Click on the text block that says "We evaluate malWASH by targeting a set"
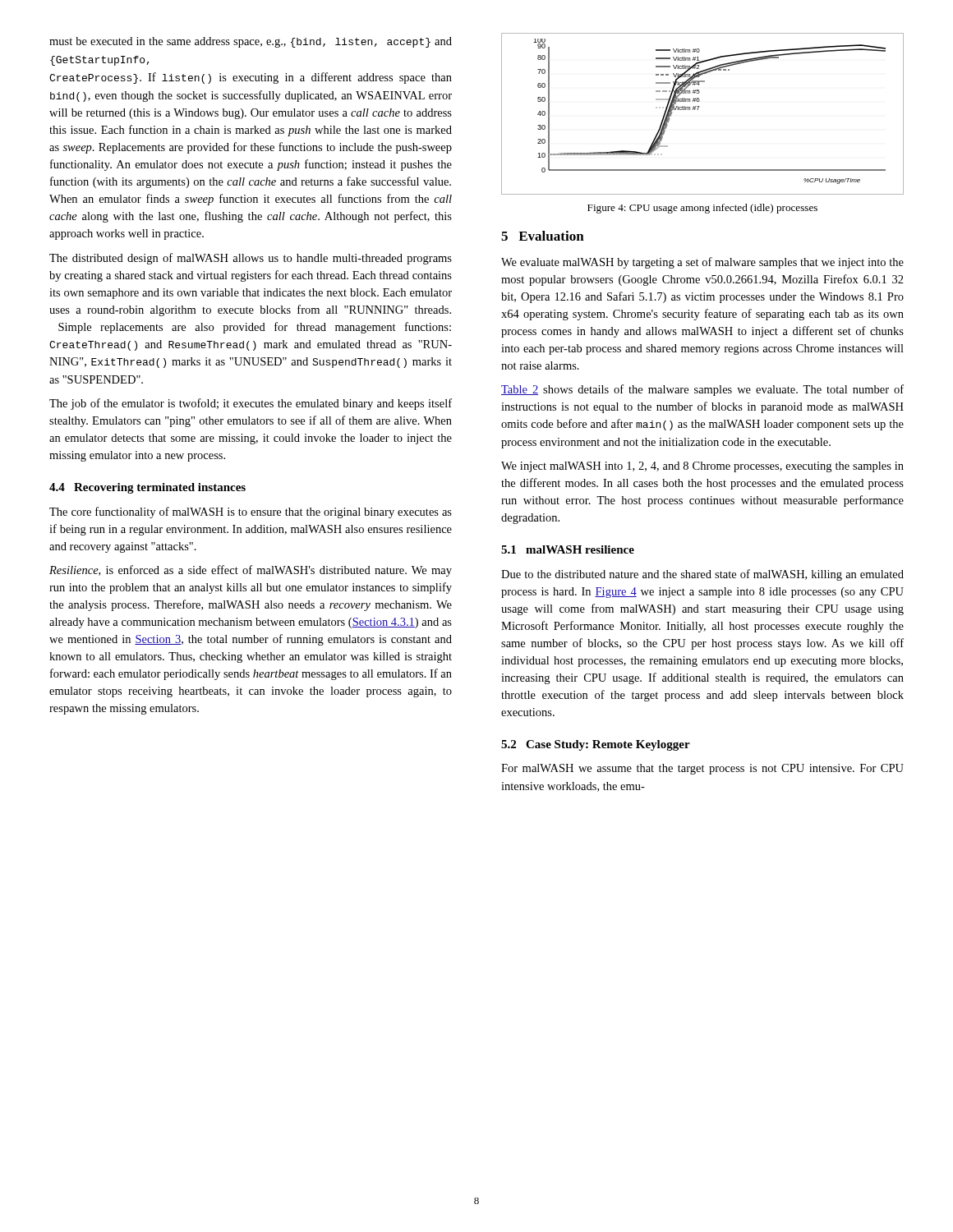953x1232 pixels. (x=702, y=314)
